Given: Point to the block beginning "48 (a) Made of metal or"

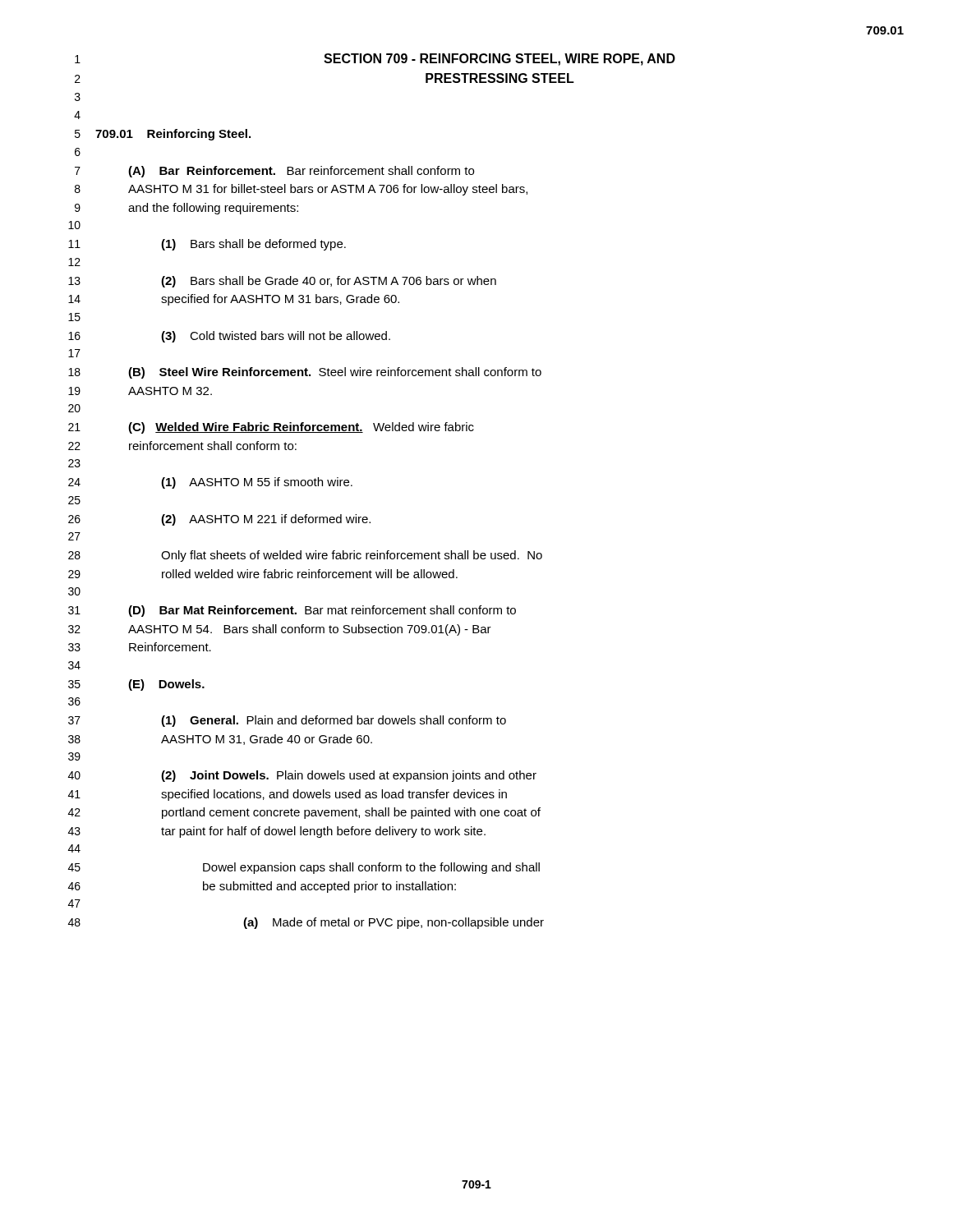Looking at the screenshot, I should click(x=476, y=923).
